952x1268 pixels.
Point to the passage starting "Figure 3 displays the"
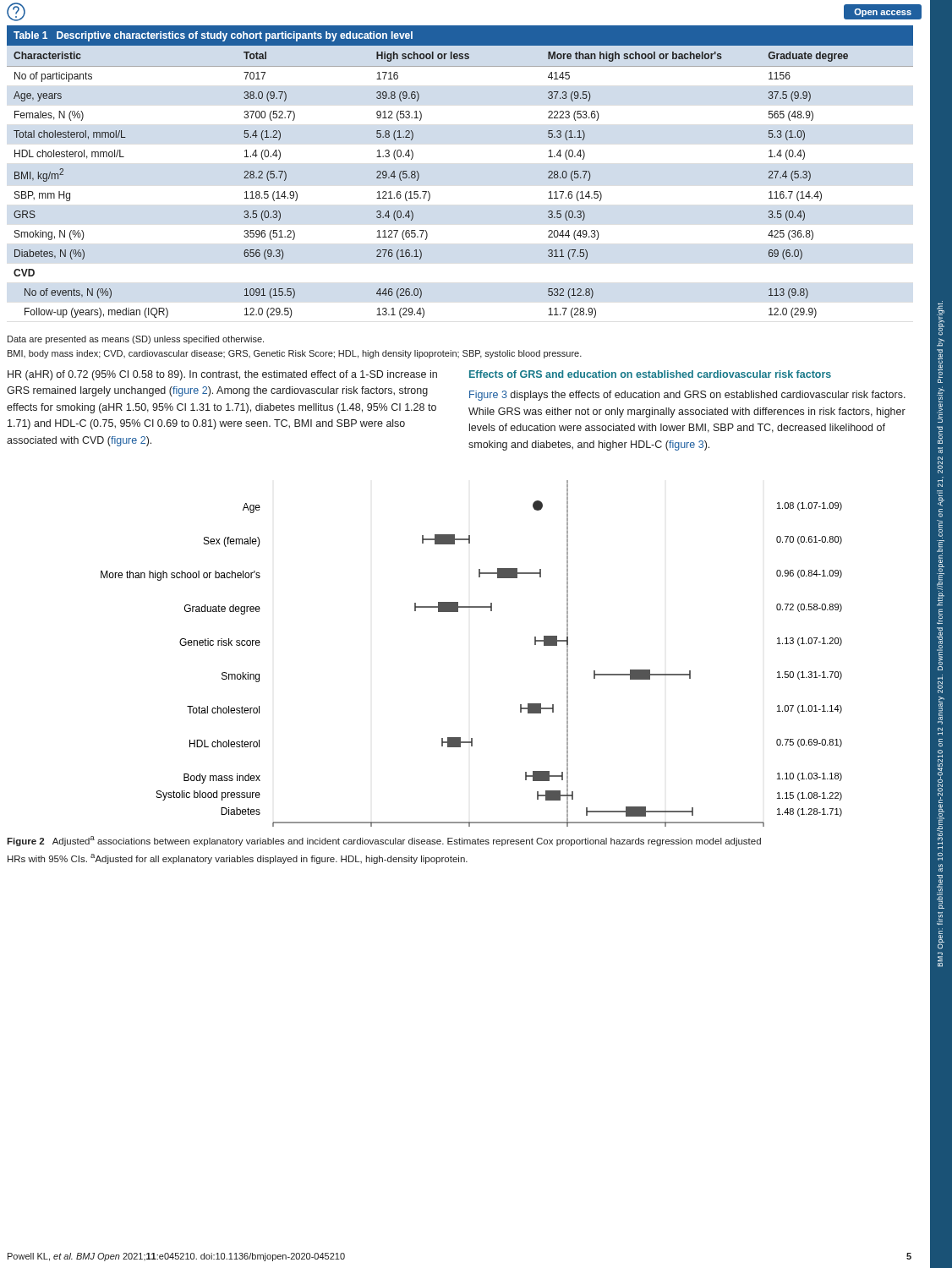(x=687, y=420)
